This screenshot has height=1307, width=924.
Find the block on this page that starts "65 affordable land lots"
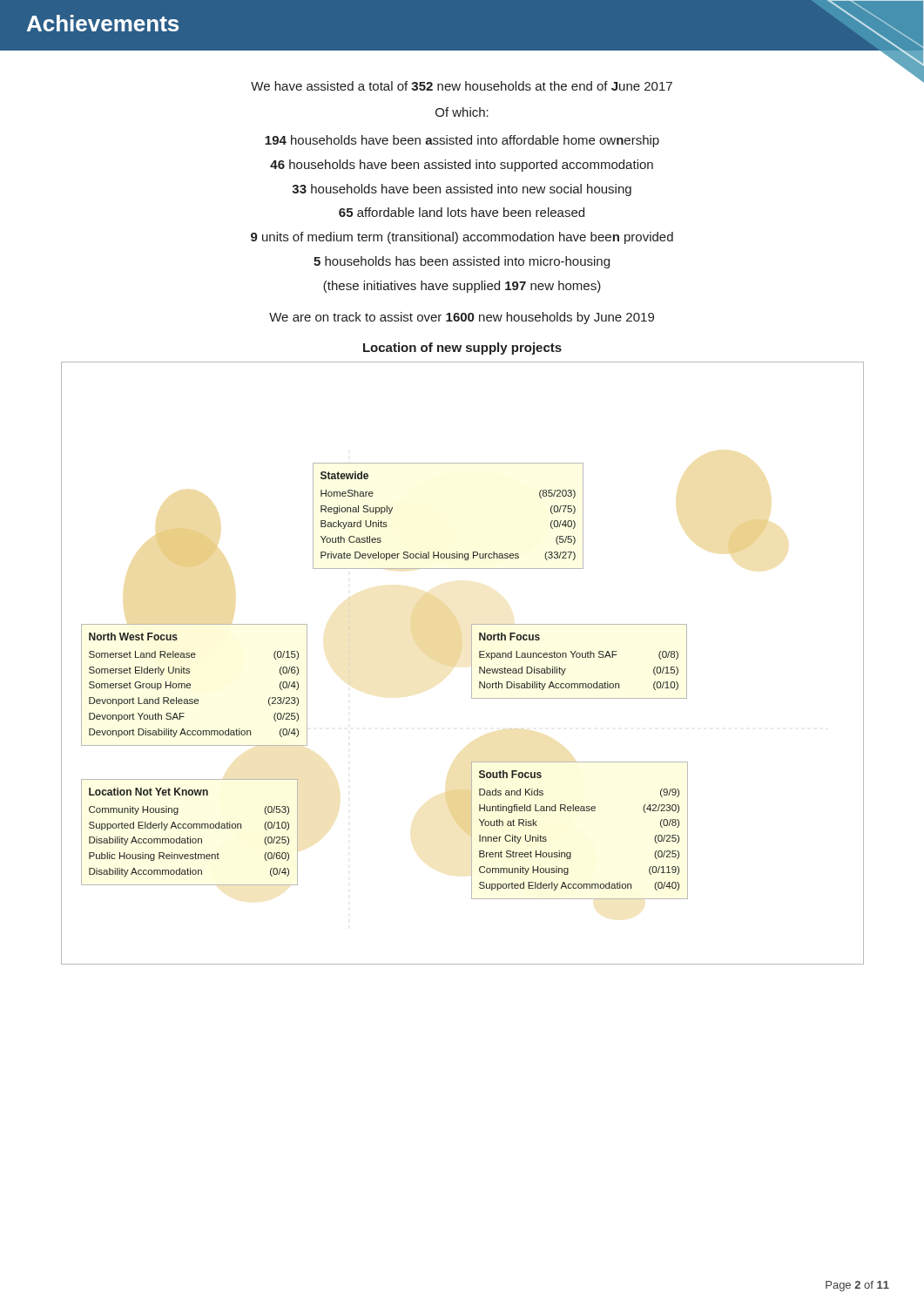click(462, 212)
